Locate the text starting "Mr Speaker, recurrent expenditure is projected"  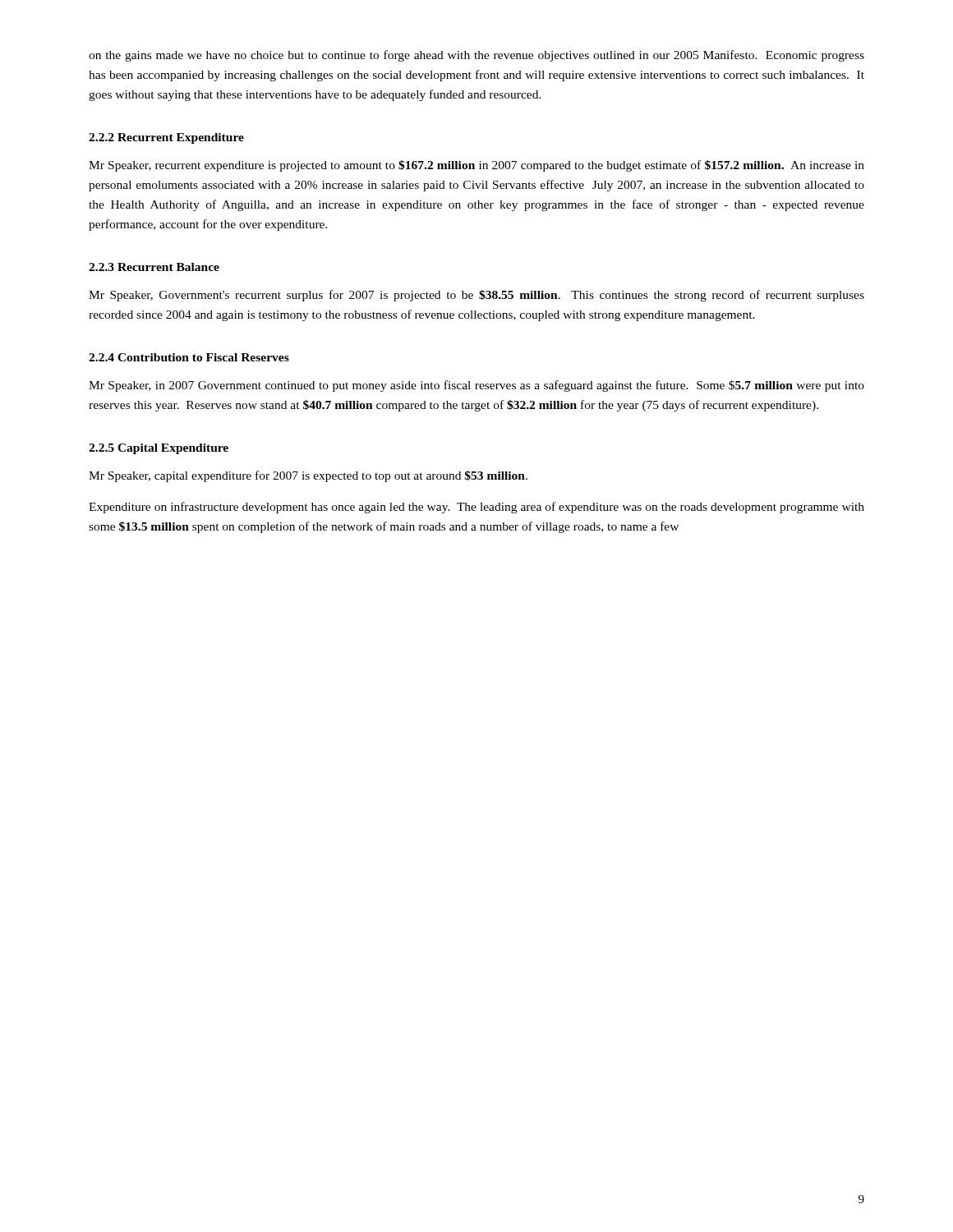[476, 194]
